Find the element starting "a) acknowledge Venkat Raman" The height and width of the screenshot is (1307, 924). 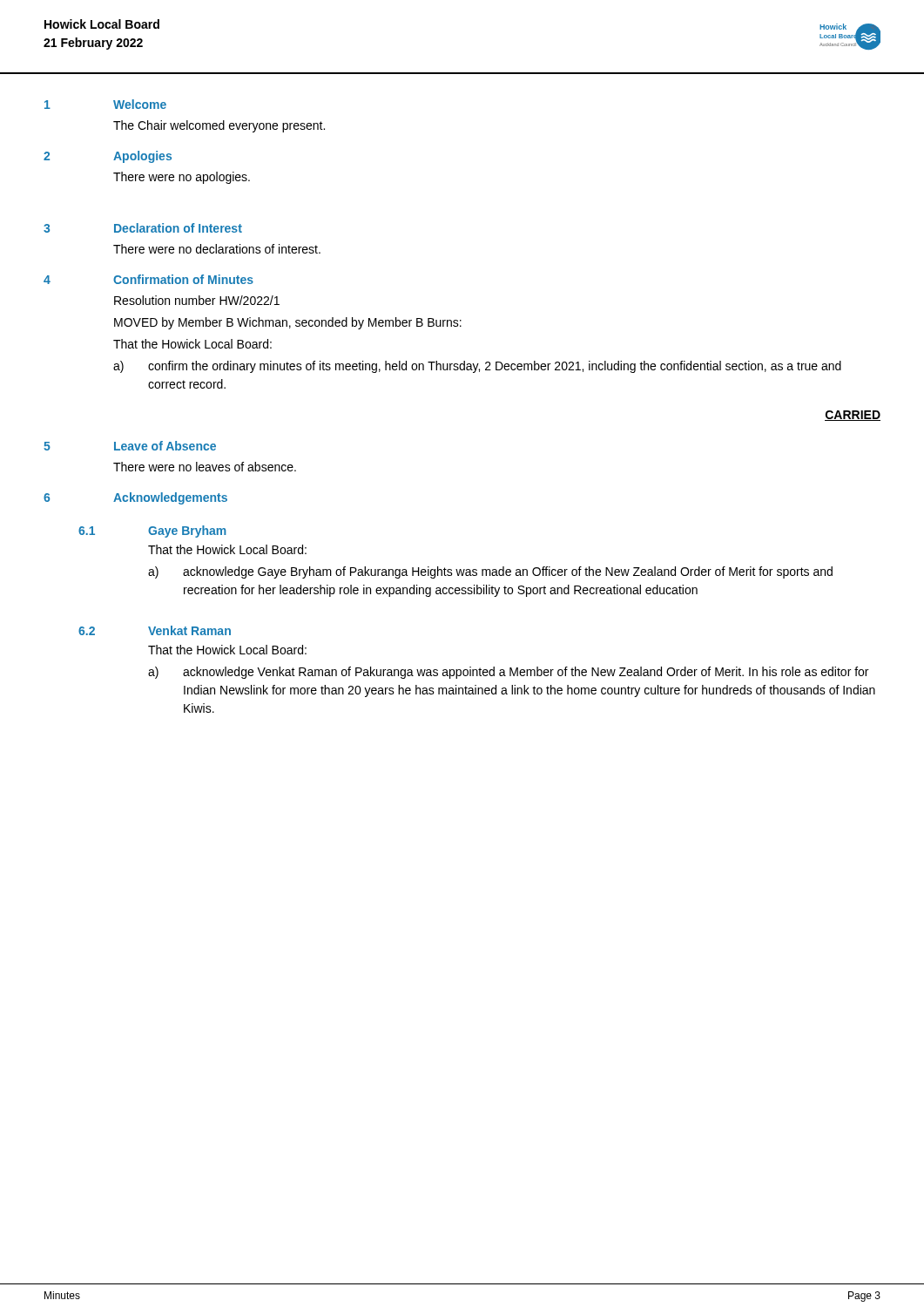(x=514, y=690)
